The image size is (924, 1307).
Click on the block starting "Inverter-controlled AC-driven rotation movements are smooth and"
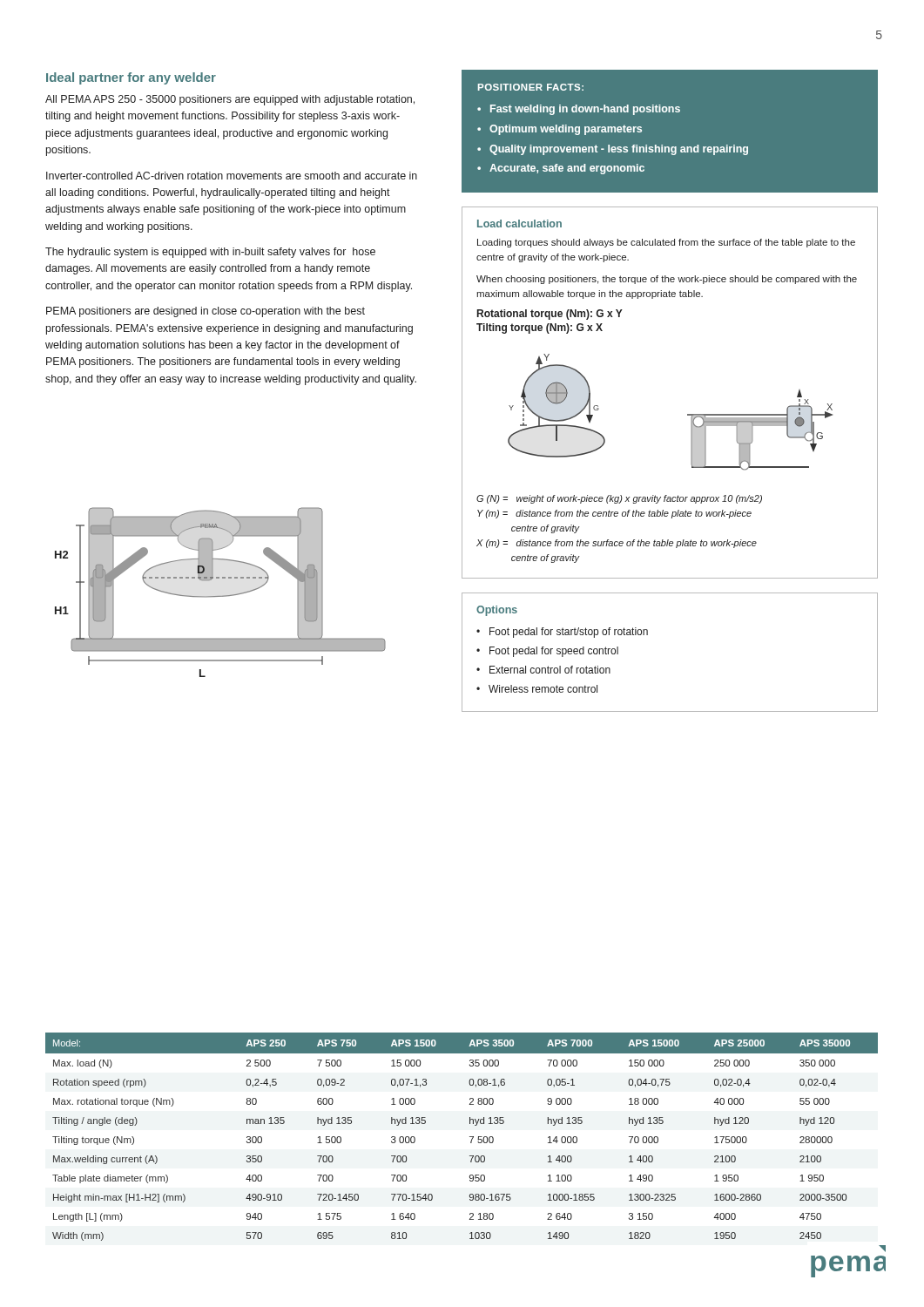coord(231,201)
